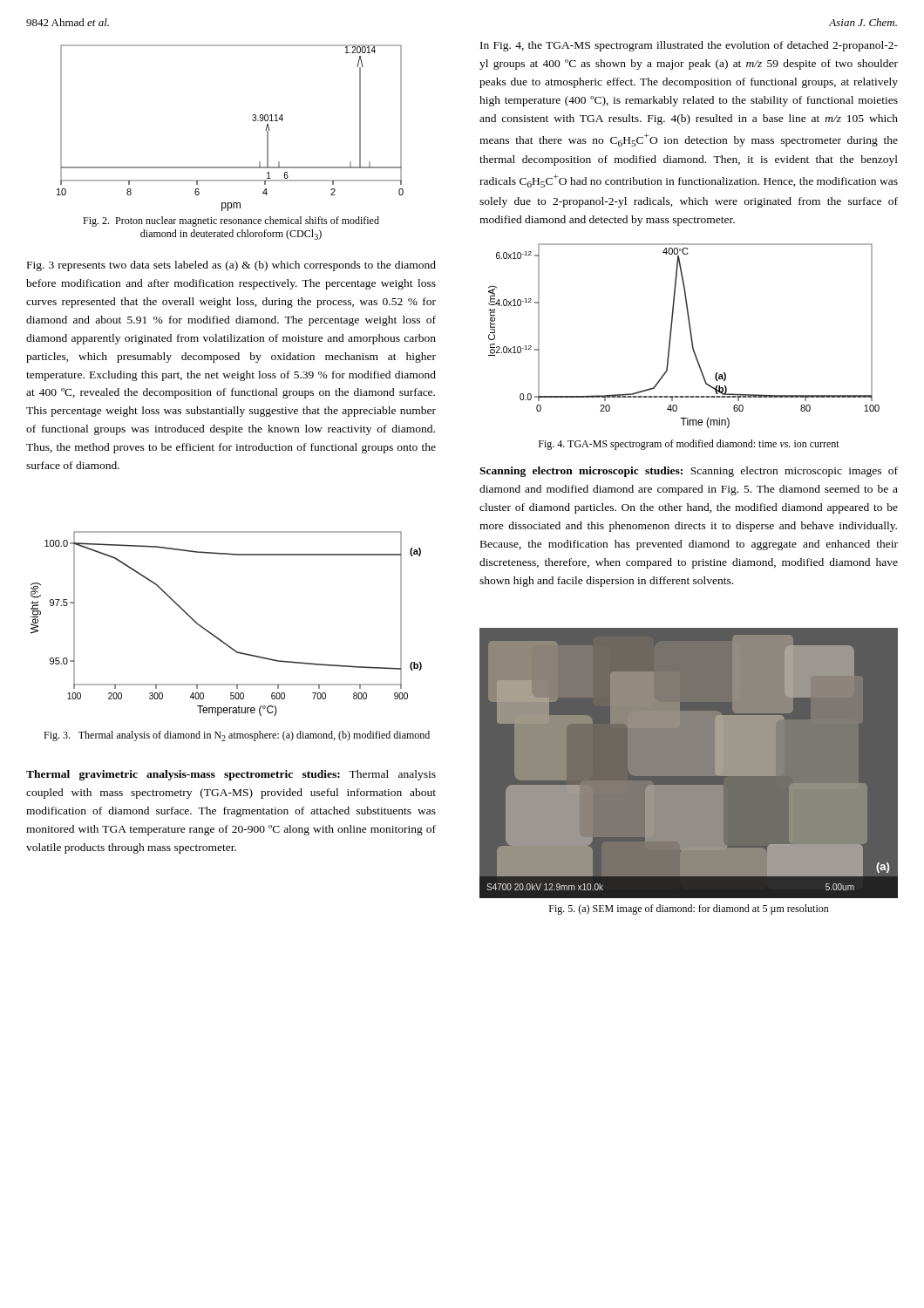Locate the caption that opens with "Fig. 3. Thermal analysis of diamond"
This screenshot has width=924, height=1308.
point(237,736)
